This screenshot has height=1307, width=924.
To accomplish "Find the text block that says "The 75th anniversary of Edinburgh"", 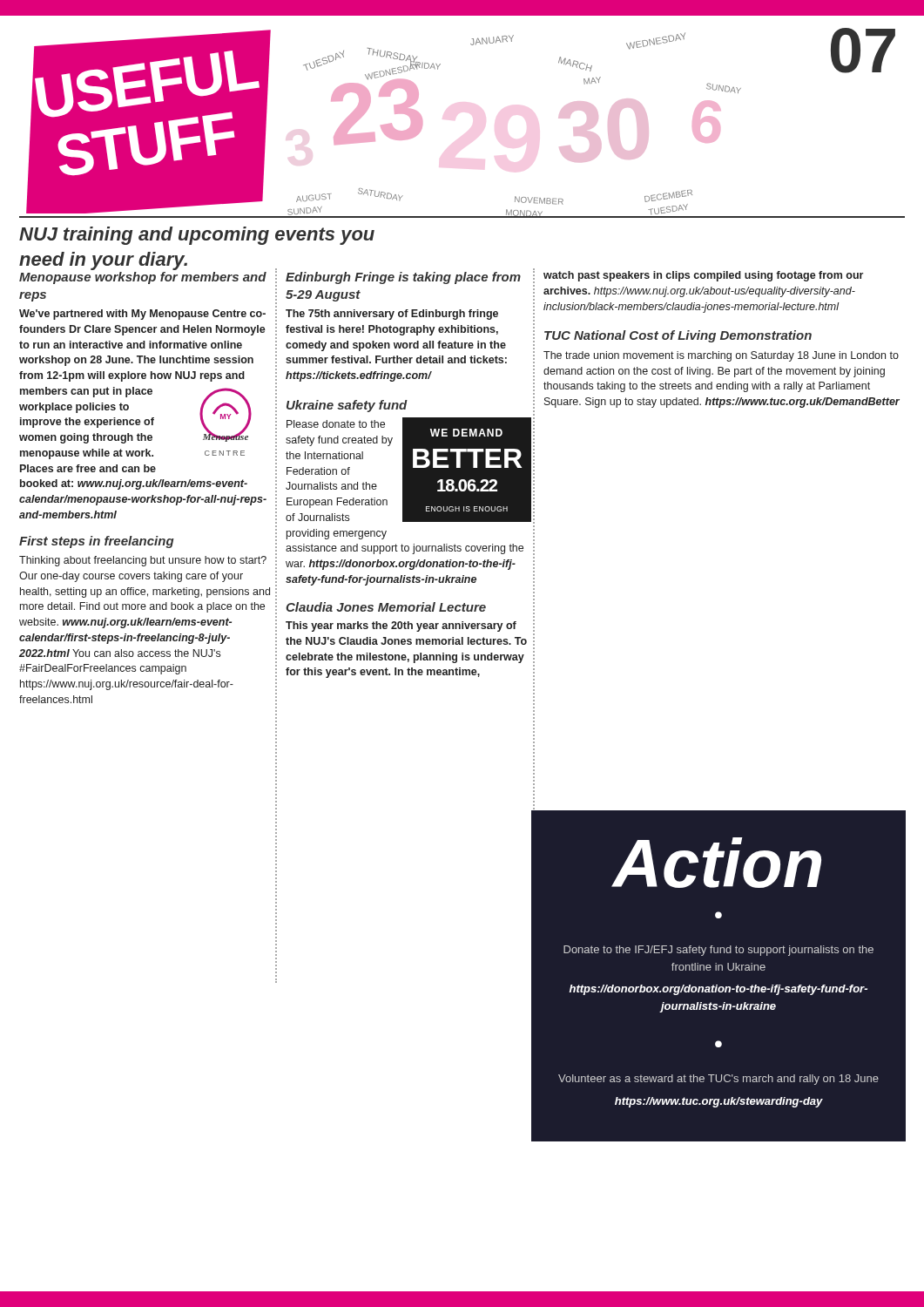I will coord(397,345).
